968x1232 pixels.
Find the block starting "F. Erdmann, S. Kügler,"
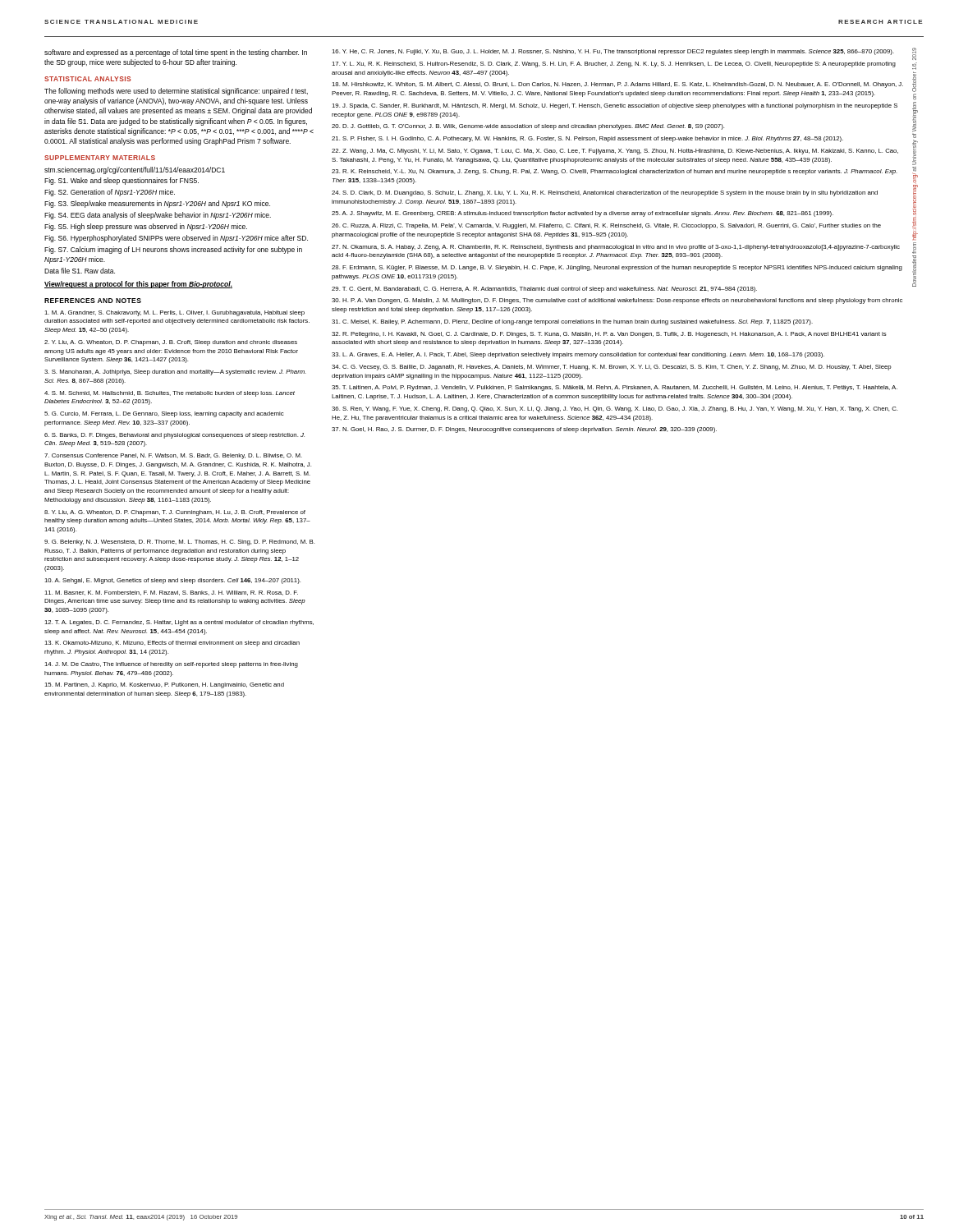pyautogui.click(x=617, y=272)
